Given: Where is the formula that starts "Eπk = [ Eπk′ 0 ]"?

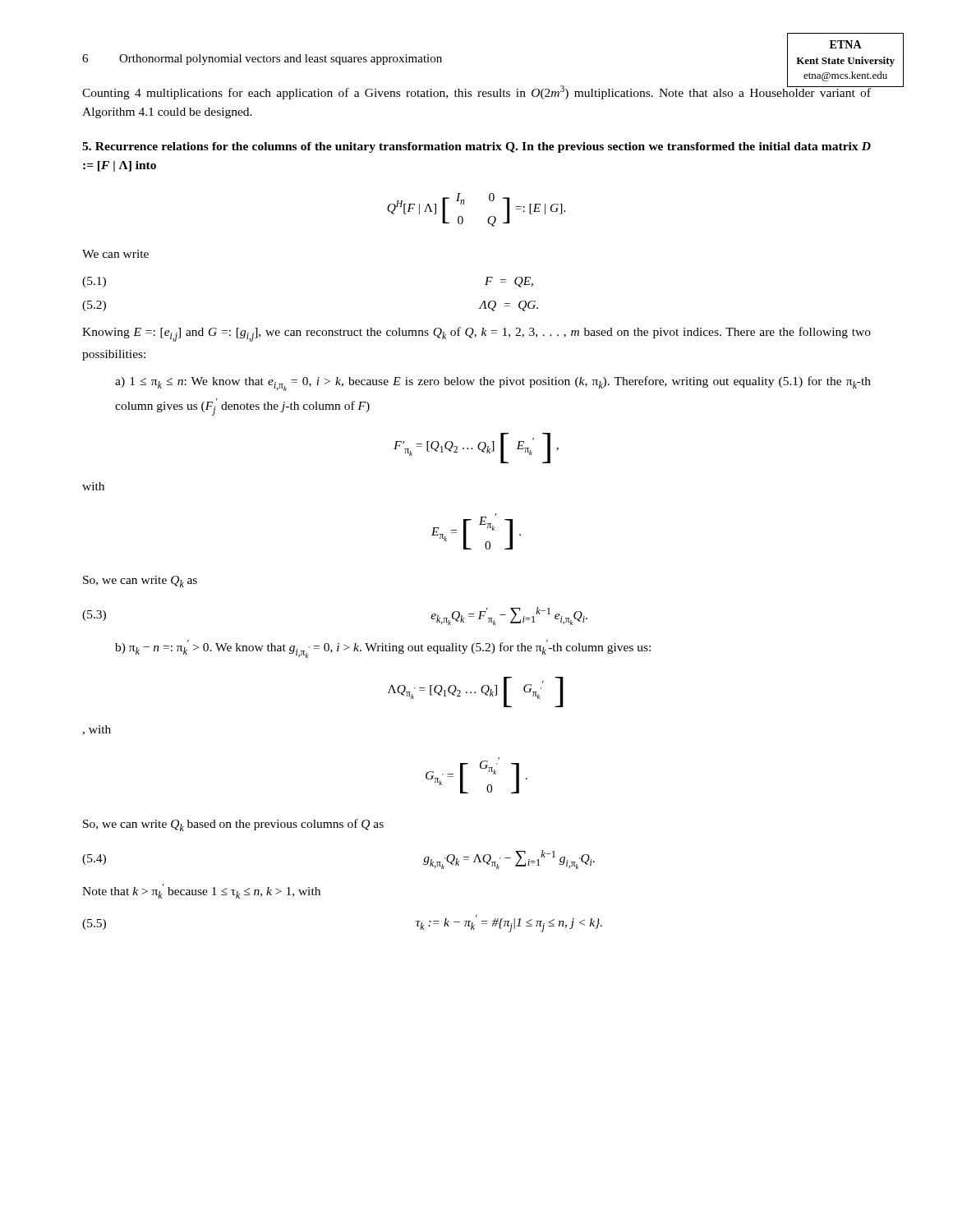Looking at the screenshot, I should (x=476, y=533).
